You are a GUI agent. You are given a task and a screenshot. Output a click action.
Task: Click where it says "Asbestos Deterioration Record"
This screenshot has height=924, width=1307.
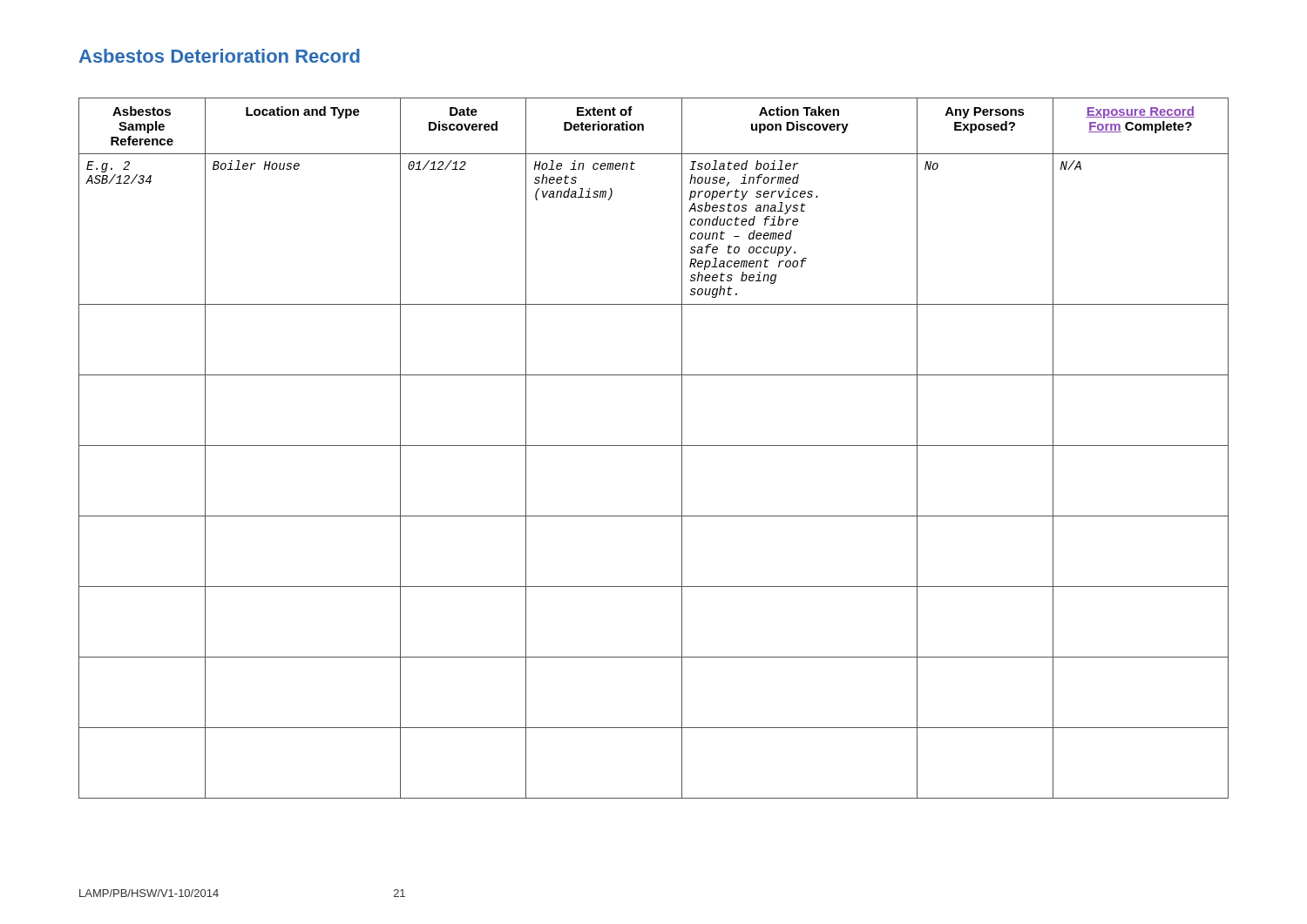(x=220, y=56)
